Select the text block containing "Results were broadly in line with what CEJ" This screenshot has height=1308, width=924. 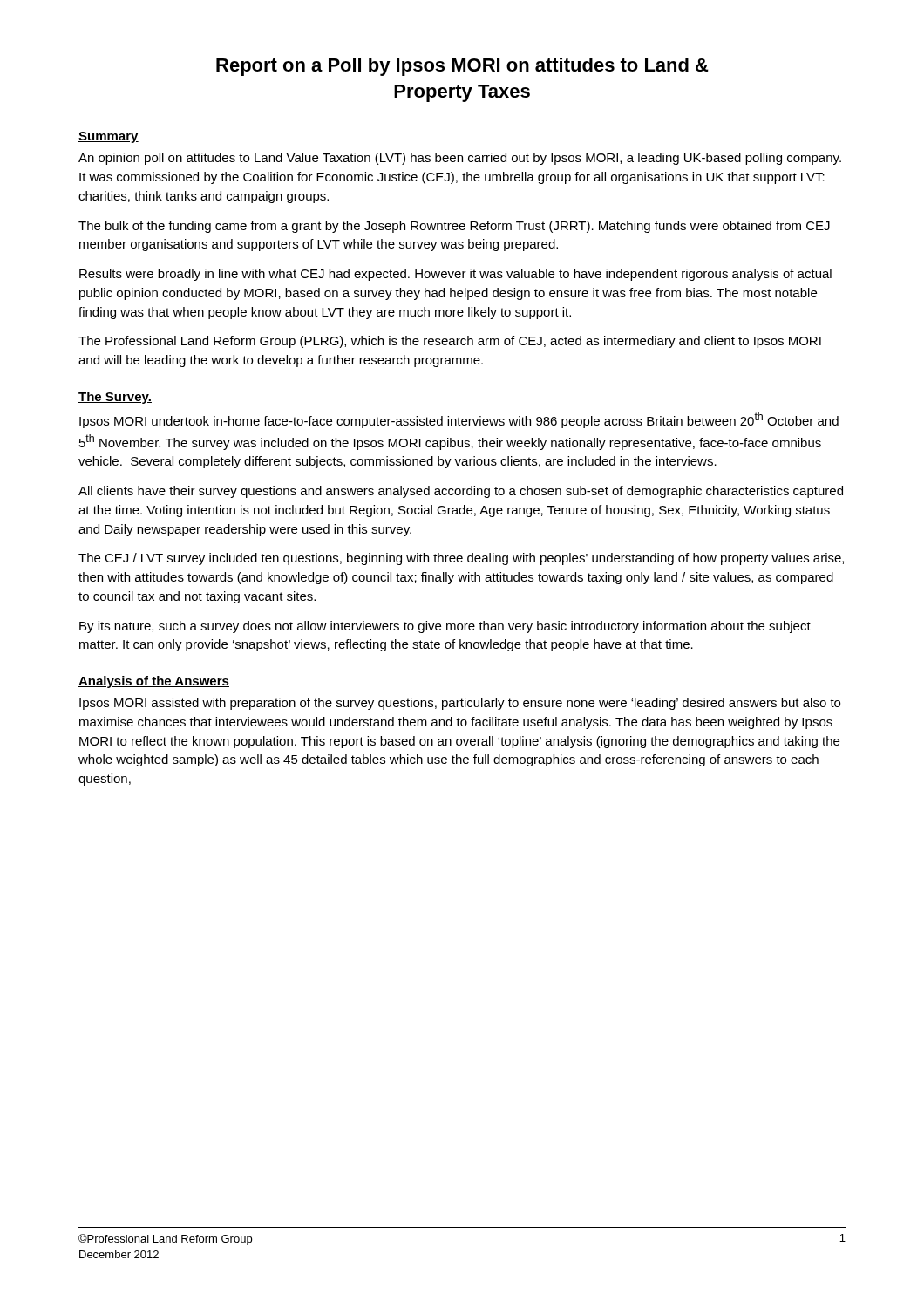pyautogui.click(x=455, y=292)
